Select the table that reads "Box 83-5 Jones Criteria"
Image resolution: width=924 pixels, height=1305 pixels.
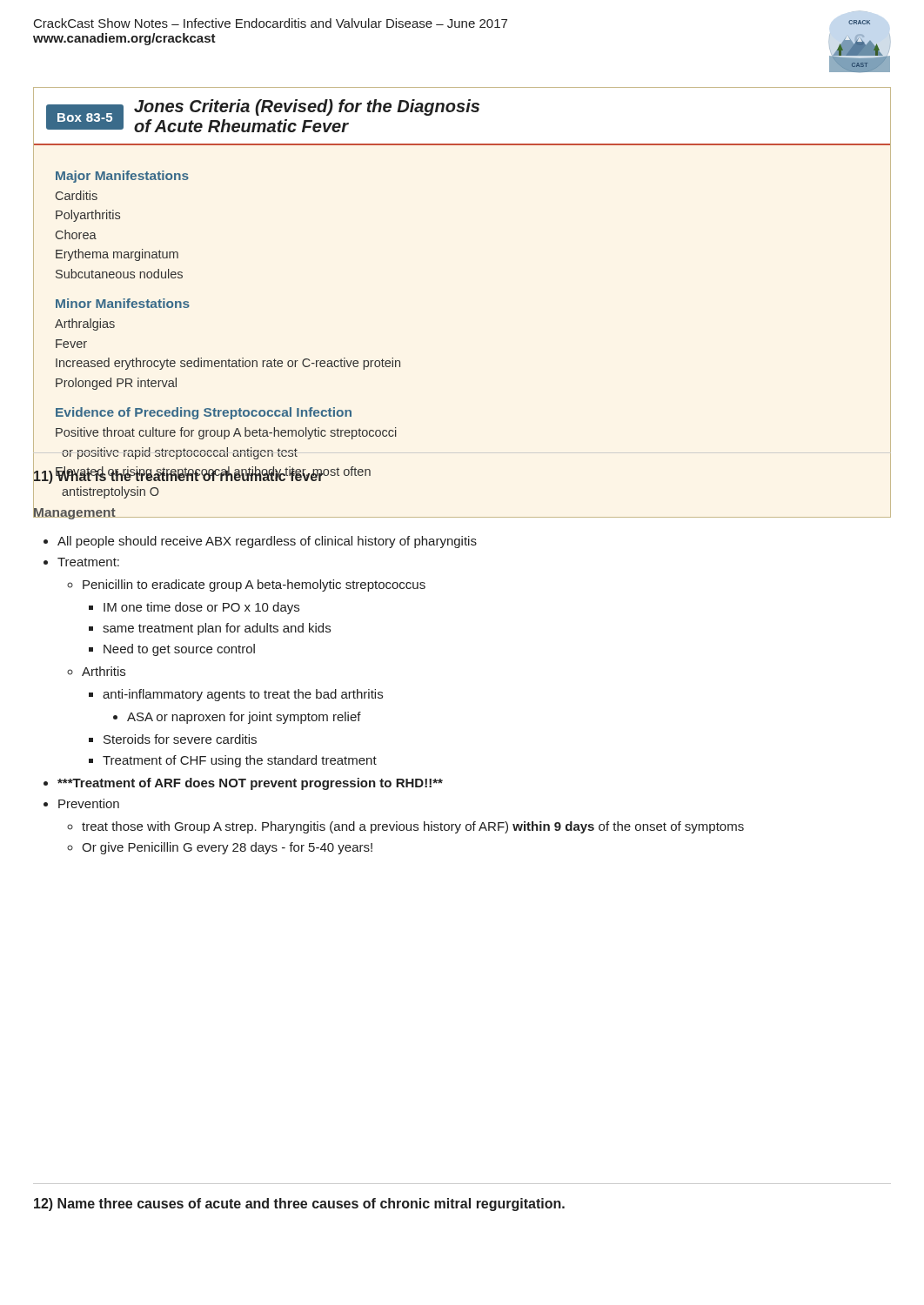coord(462,302)
